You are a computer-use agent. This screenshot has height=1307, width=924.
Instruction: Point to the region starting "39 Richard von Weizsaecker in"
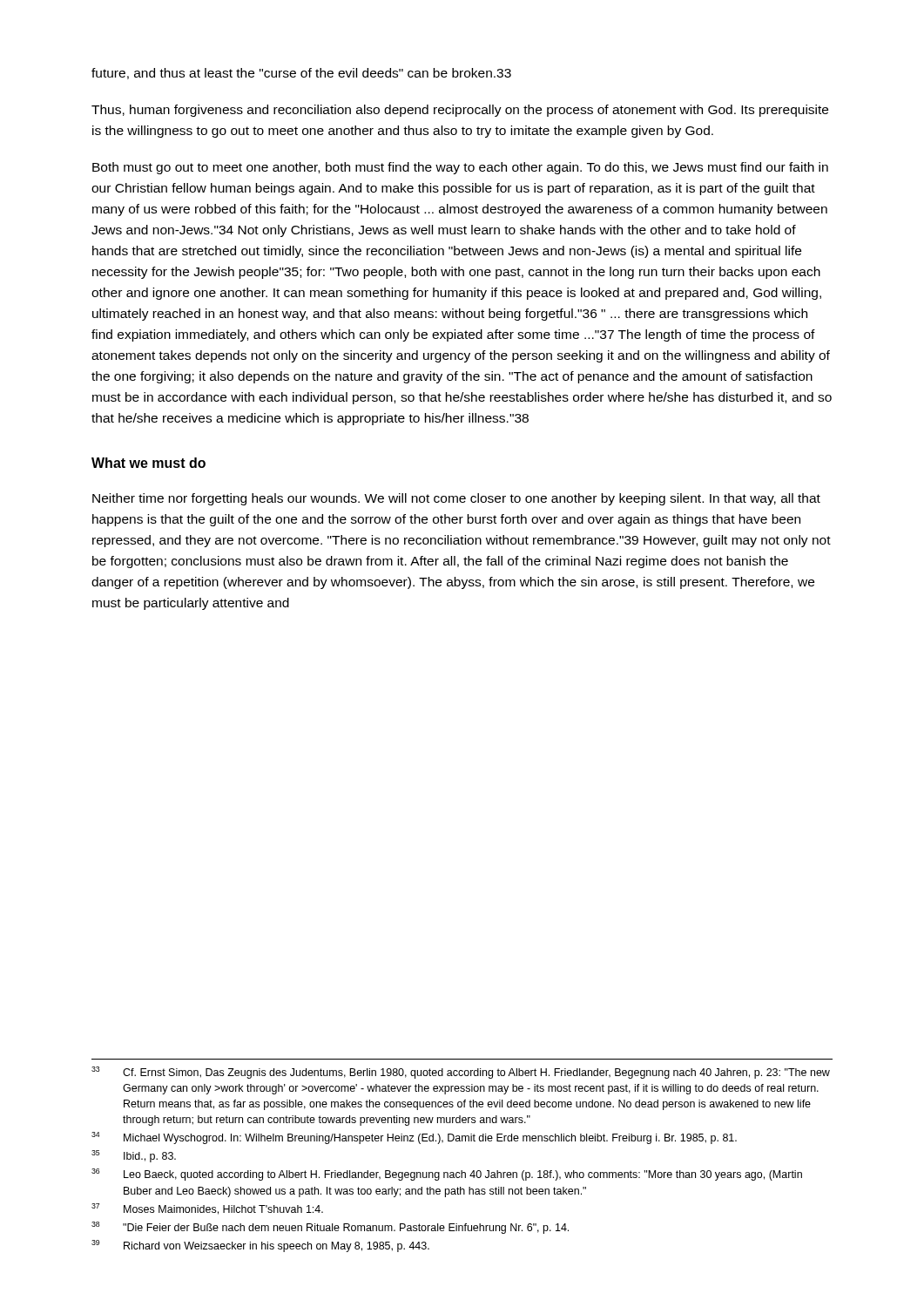click(260, 1246)
